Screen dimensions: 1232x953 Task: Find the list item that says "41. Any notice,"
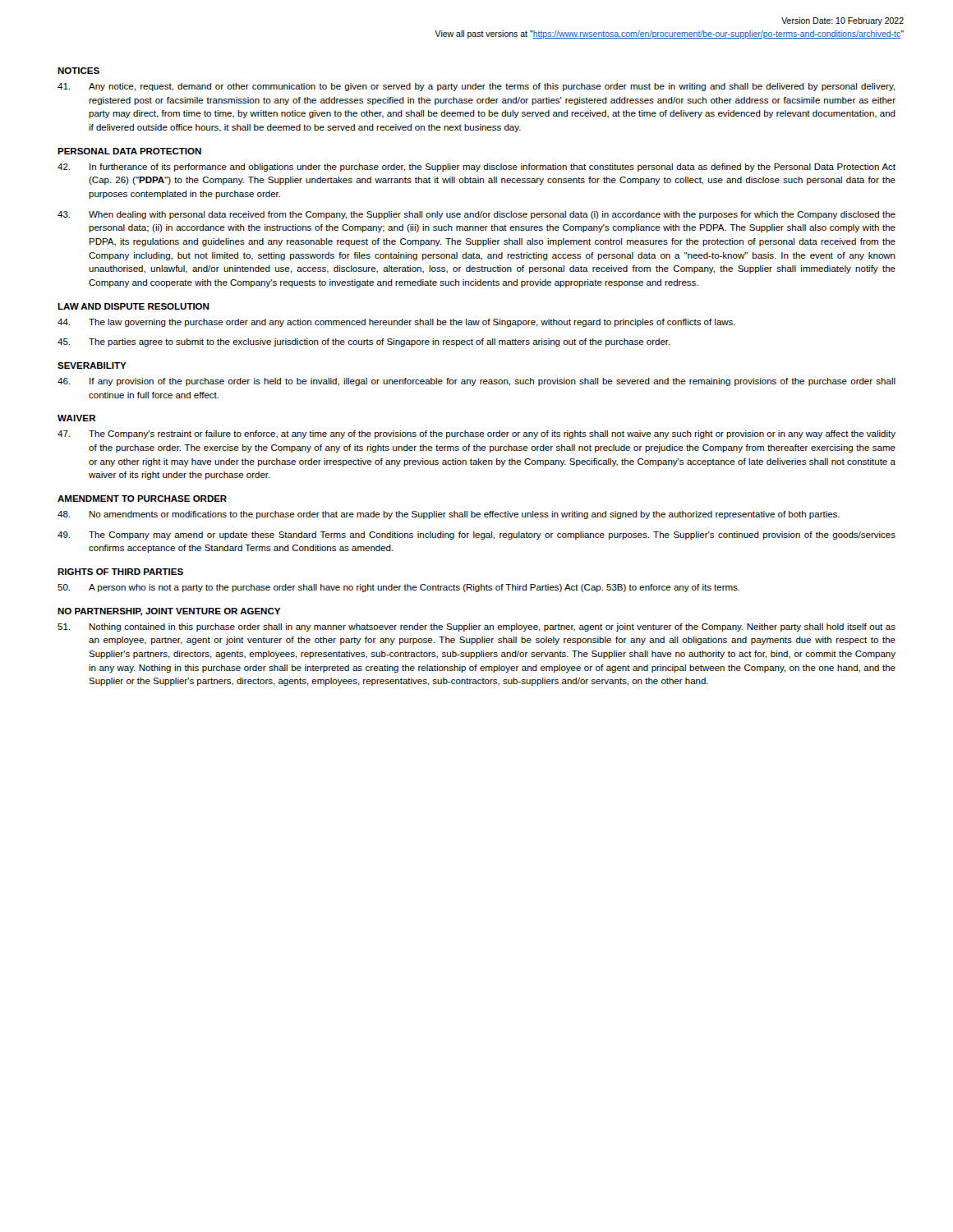point(476,107)
